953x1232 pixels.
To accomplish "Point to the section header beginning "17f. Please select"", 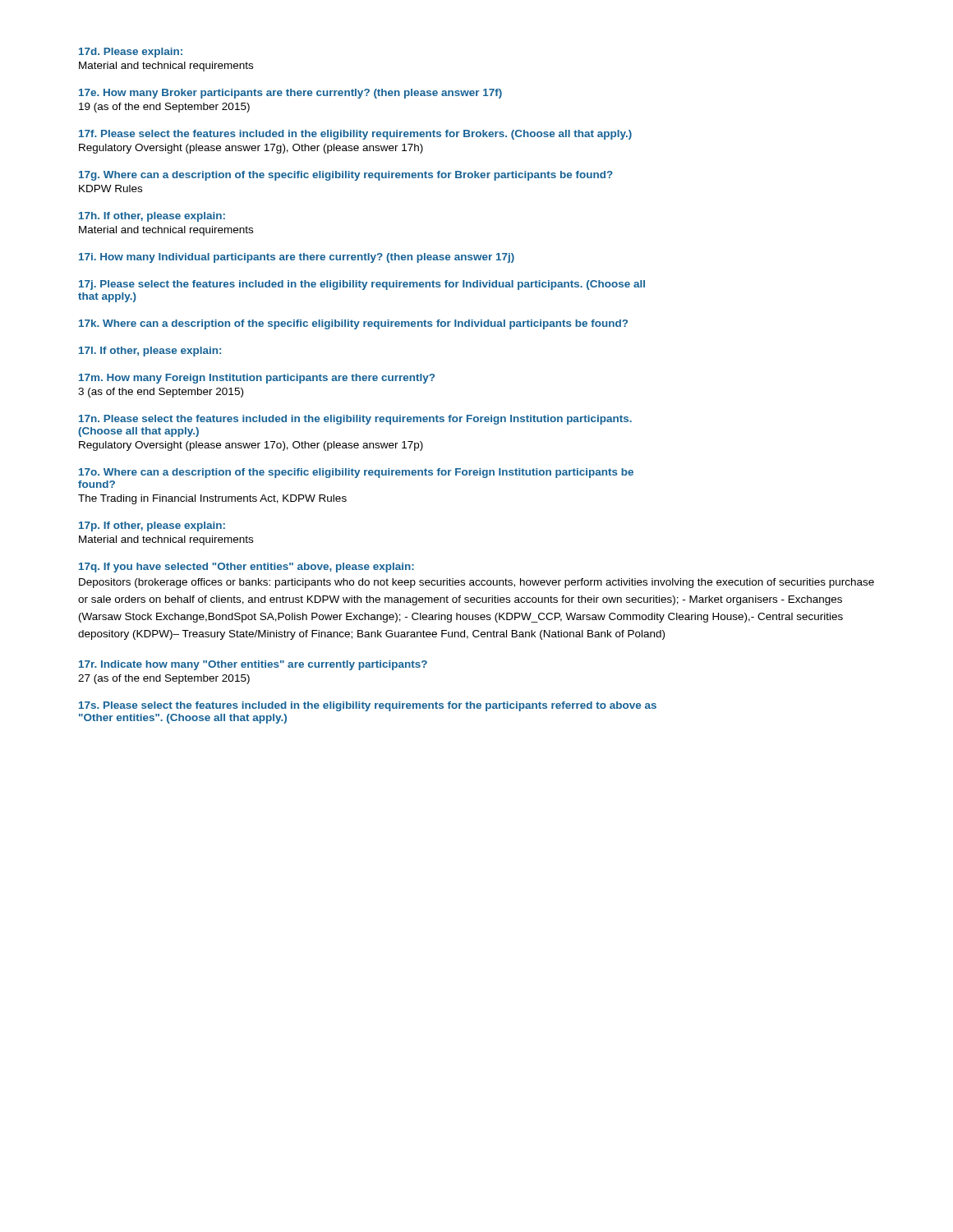I will pos(355,133).
